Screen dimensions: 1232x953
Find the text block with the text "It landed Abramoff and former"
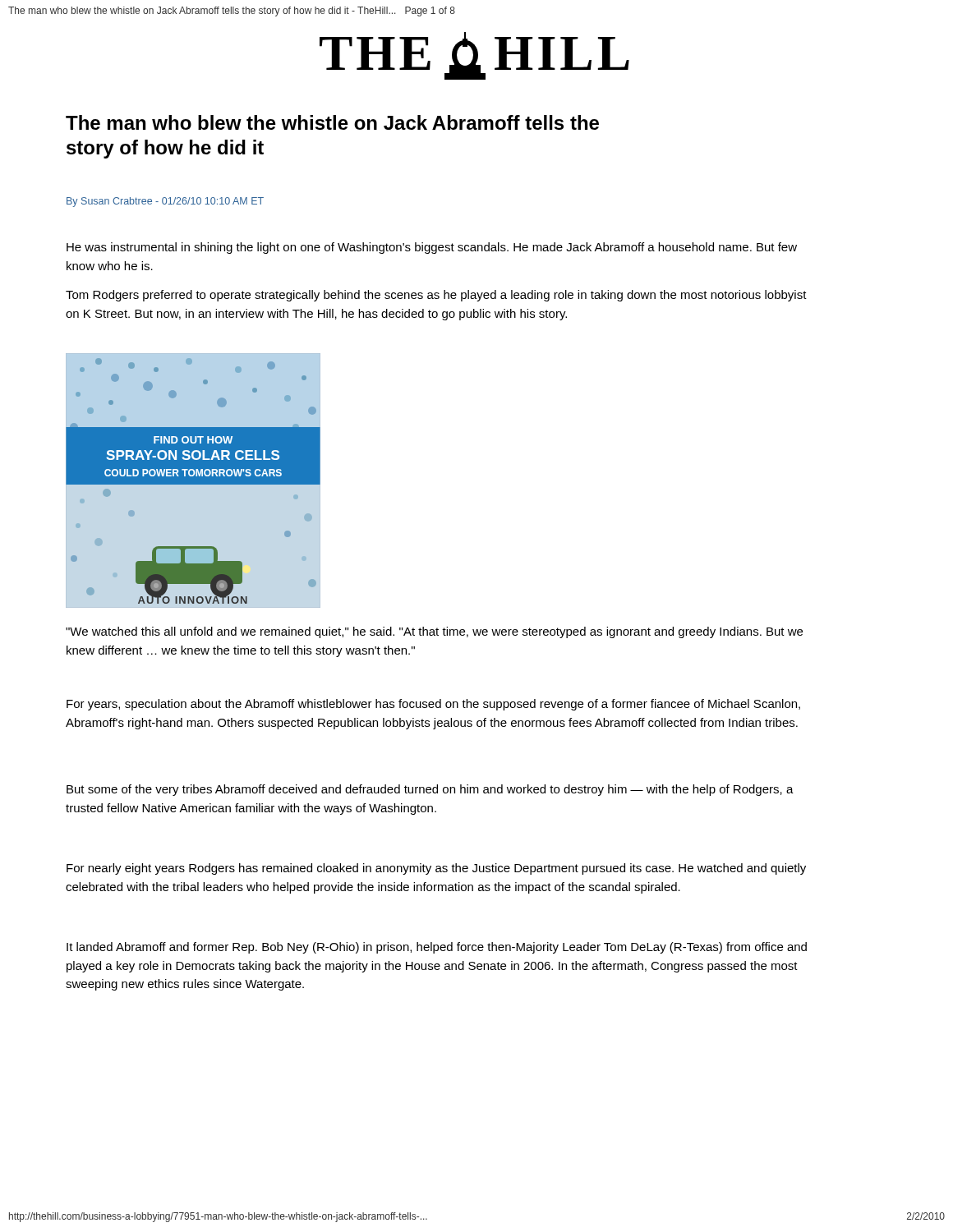point(437,965)
